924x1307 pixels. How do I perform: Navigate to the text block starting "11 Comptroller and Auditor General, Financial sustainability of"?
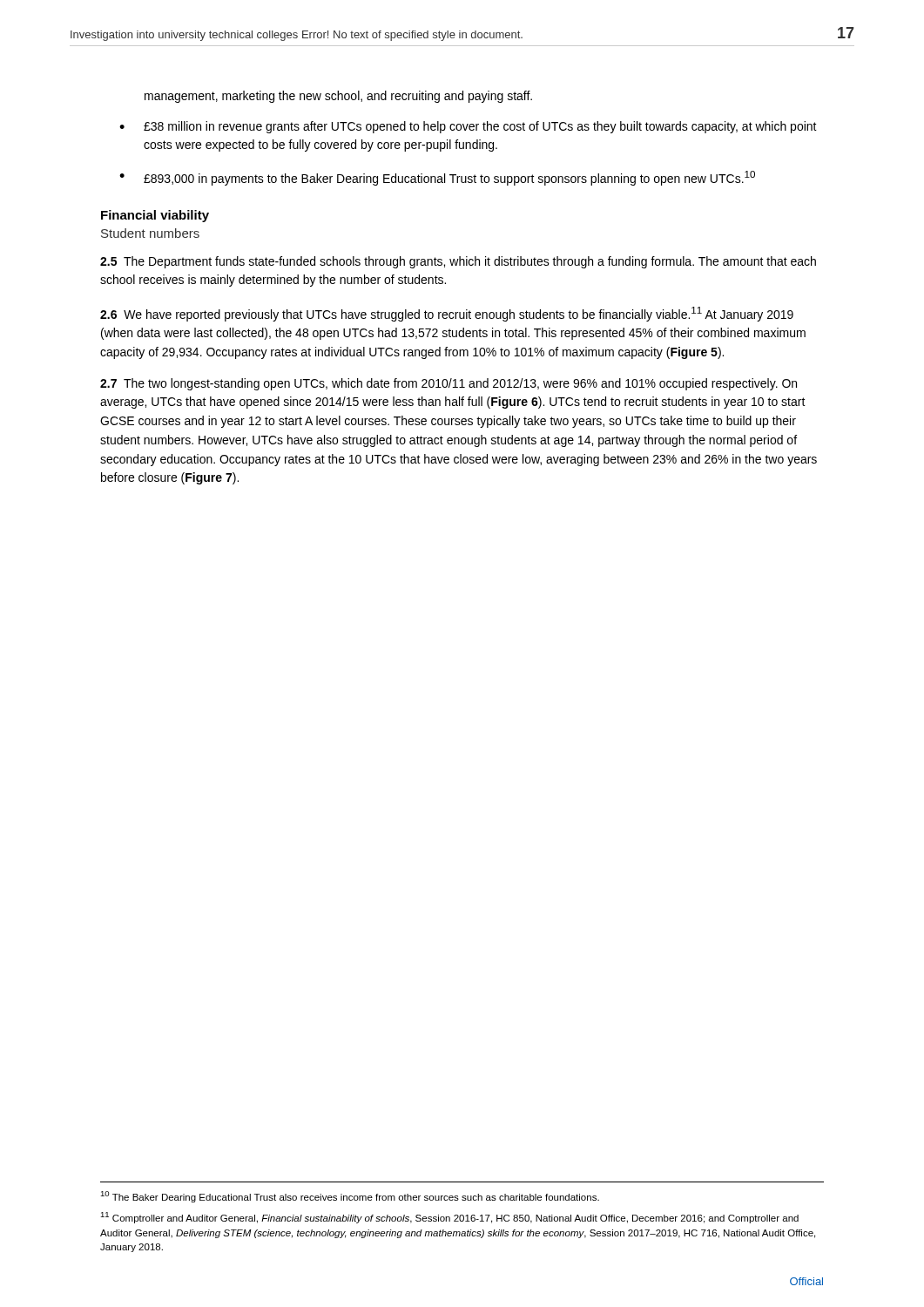[x=458, y=1231]
